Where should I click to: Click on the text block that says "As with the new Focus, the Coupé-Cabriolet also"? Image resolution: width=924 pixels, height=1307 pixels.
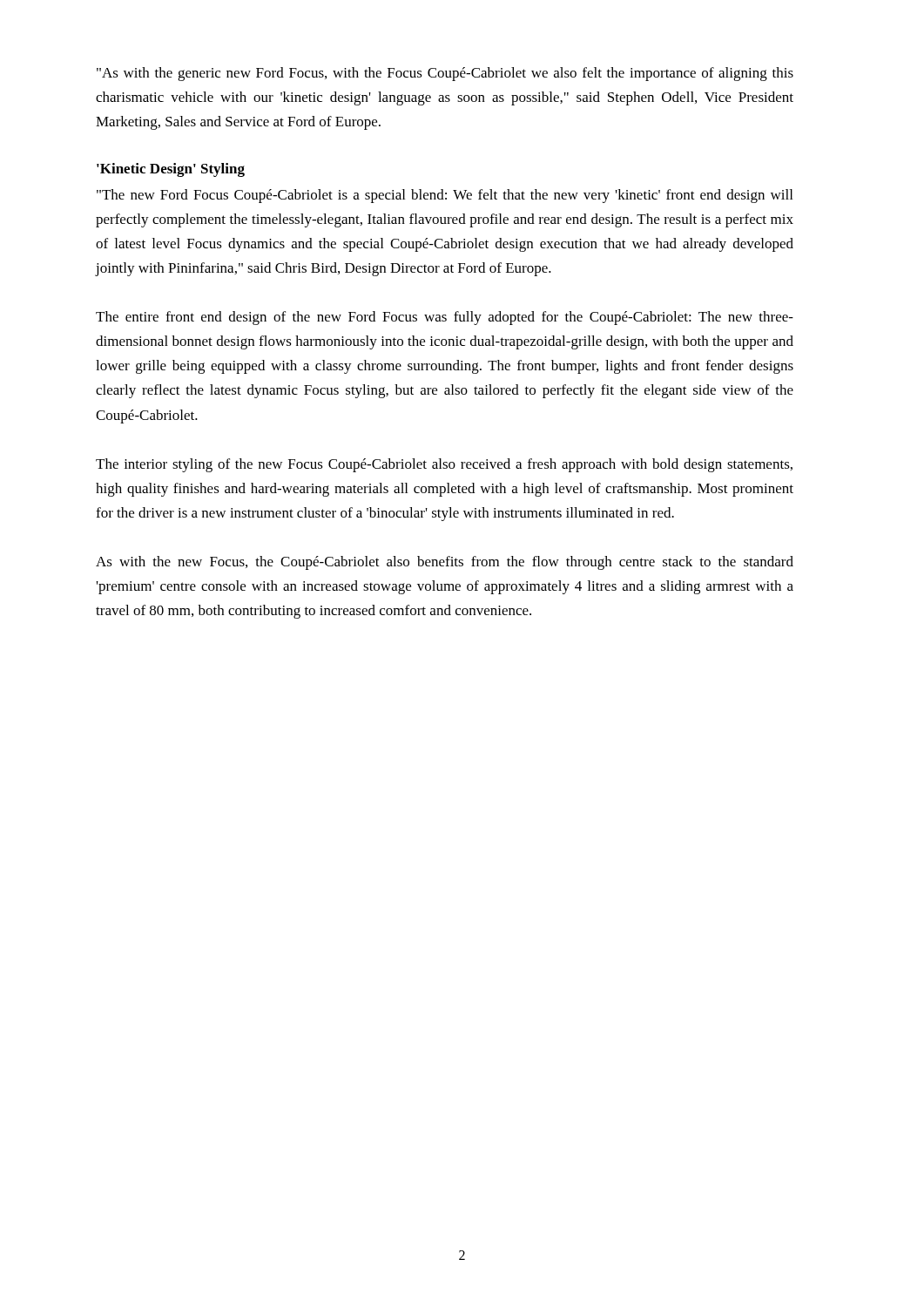click(x=445, y=586)
